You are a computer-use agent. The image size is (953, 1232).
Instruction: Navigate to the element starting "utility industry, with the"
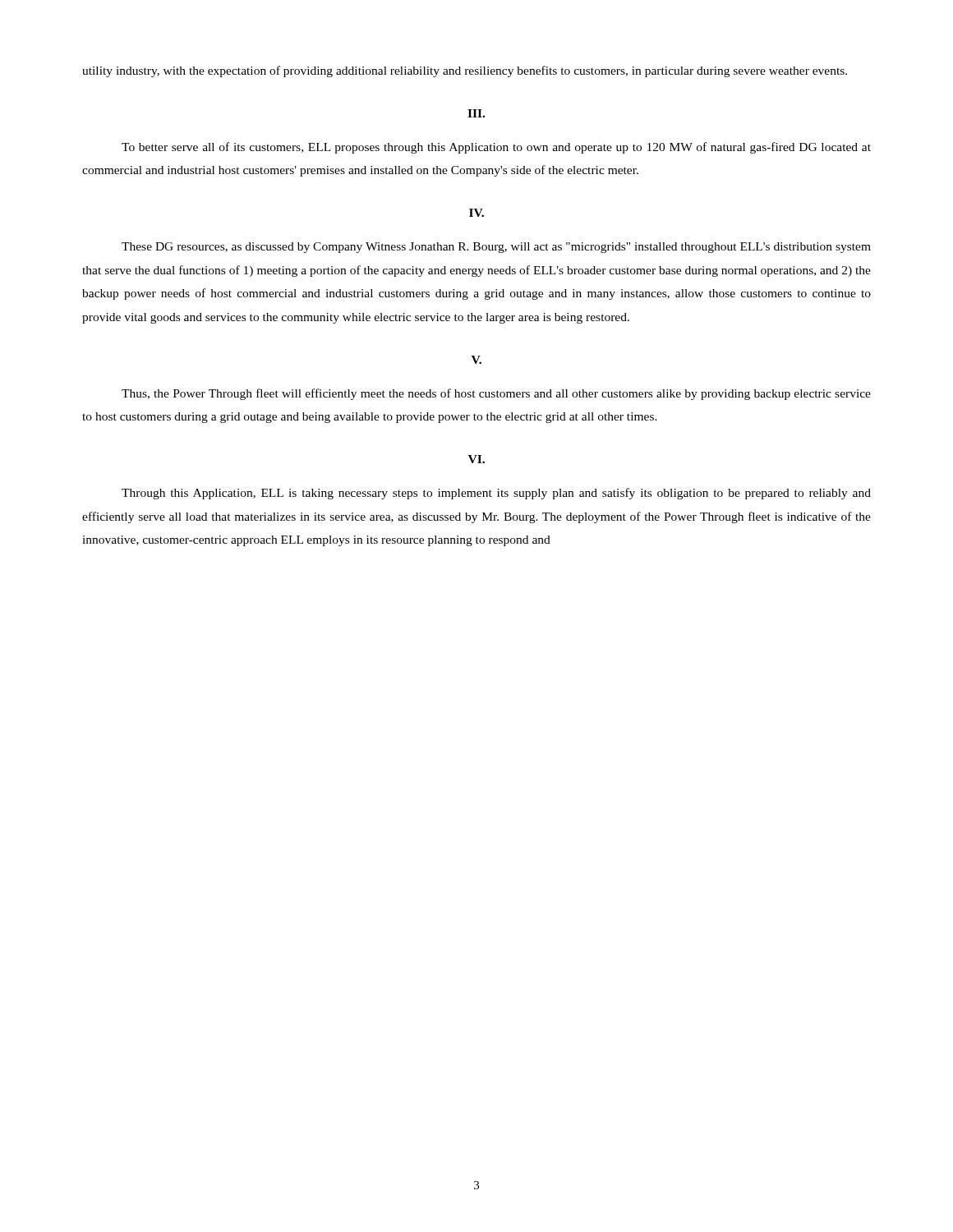coord(465,70)
